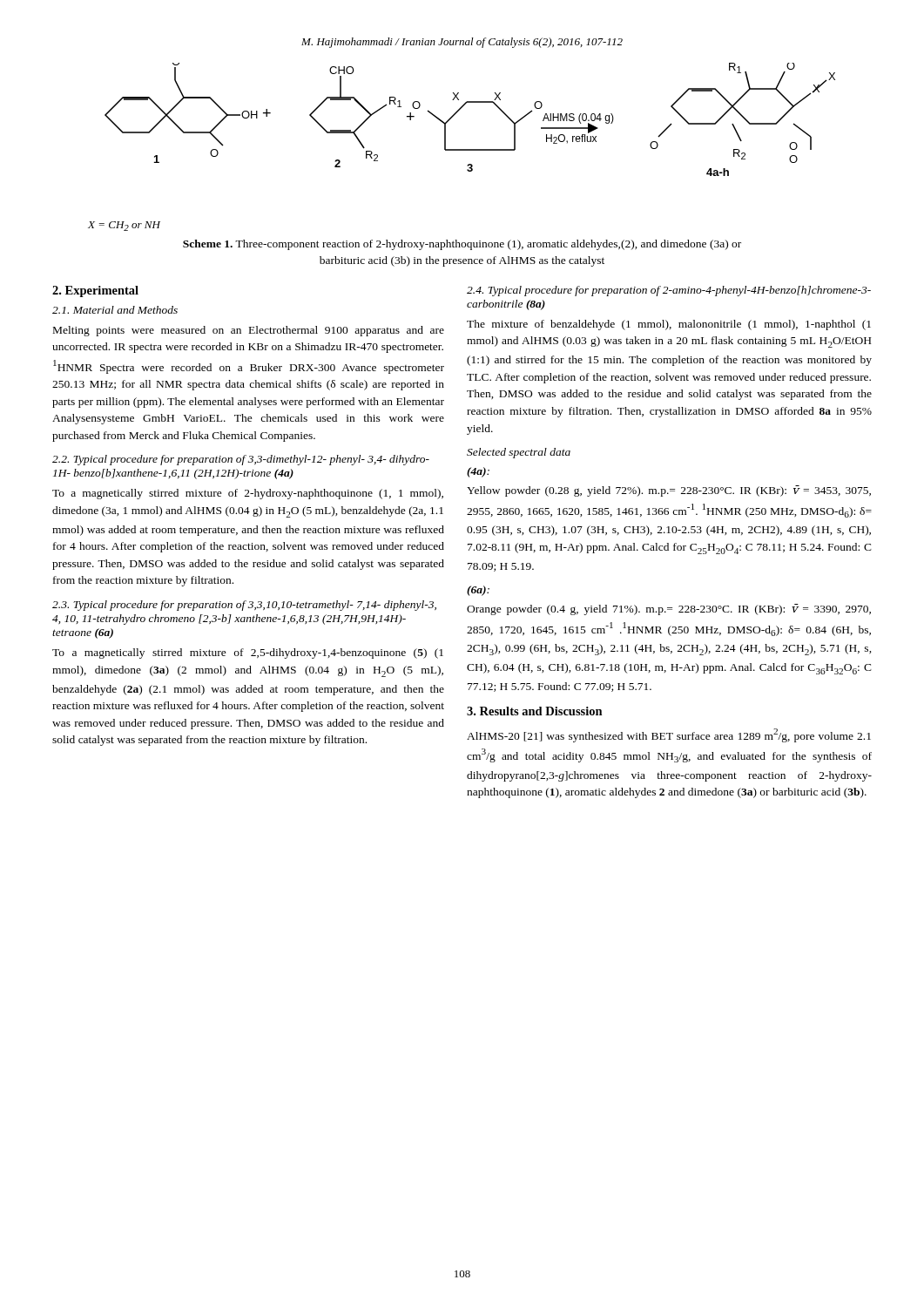Find the caption that reads "Scheme 1. Three-component reaction of 2-hydroxy-naphthoquinone (1),"

pos(462,252)
